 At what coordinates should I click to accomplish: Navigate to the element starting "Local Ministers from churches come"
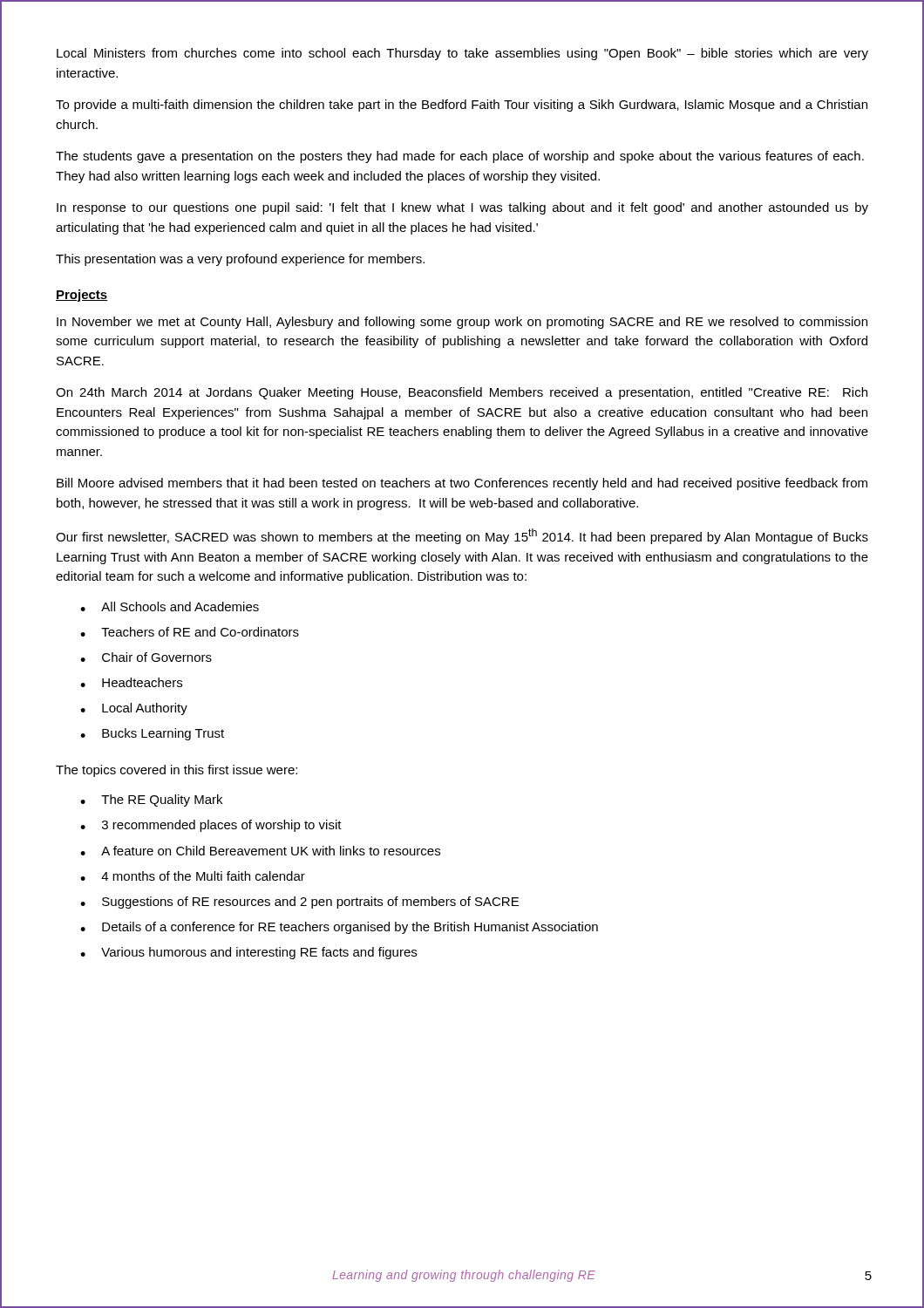click(x=462, y=63)
